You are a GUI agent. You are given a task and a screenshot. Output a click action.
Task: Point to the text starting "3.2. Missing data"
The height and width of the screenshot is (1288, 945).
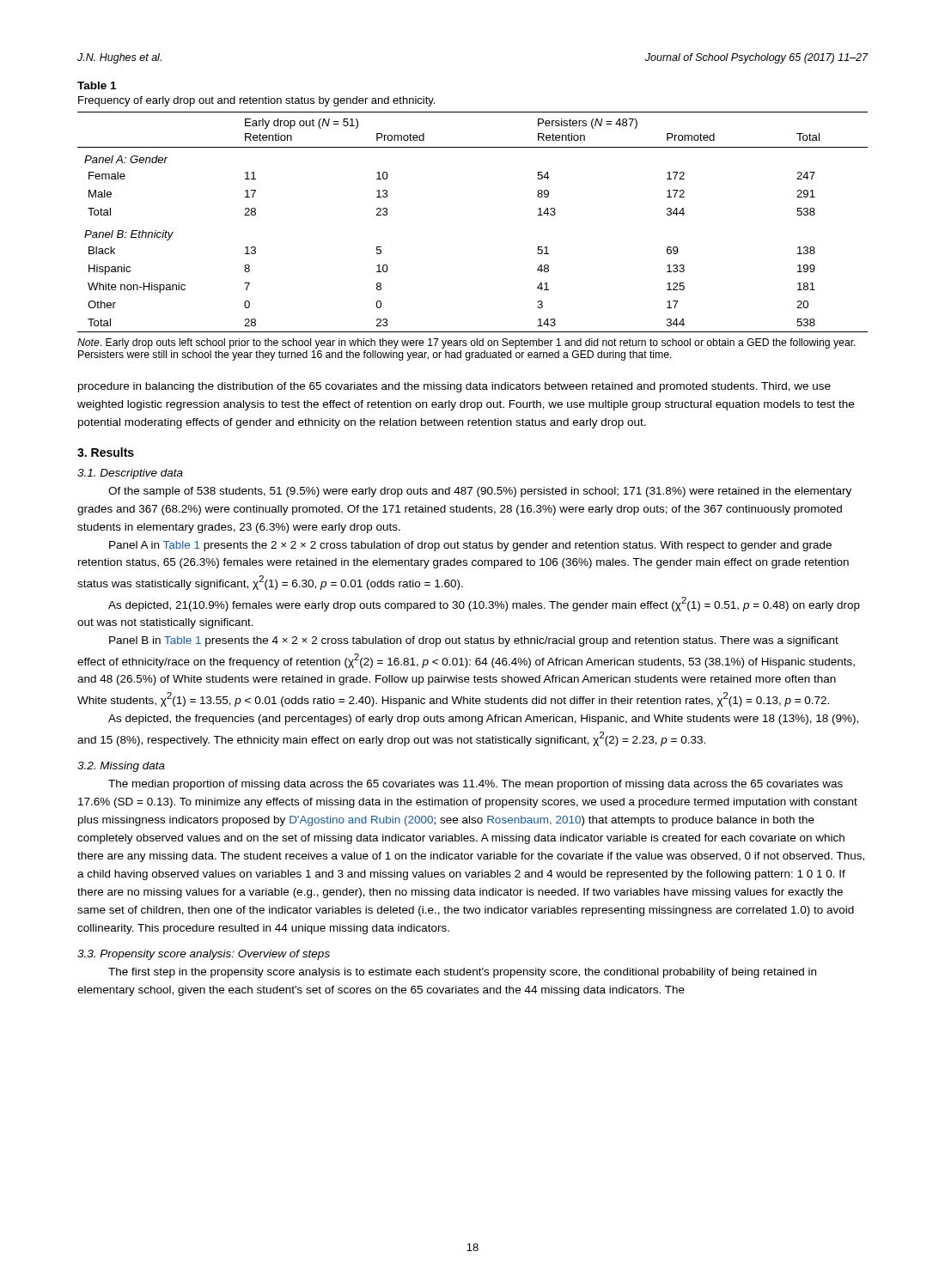pyautogui.click(x=121, y=766)
